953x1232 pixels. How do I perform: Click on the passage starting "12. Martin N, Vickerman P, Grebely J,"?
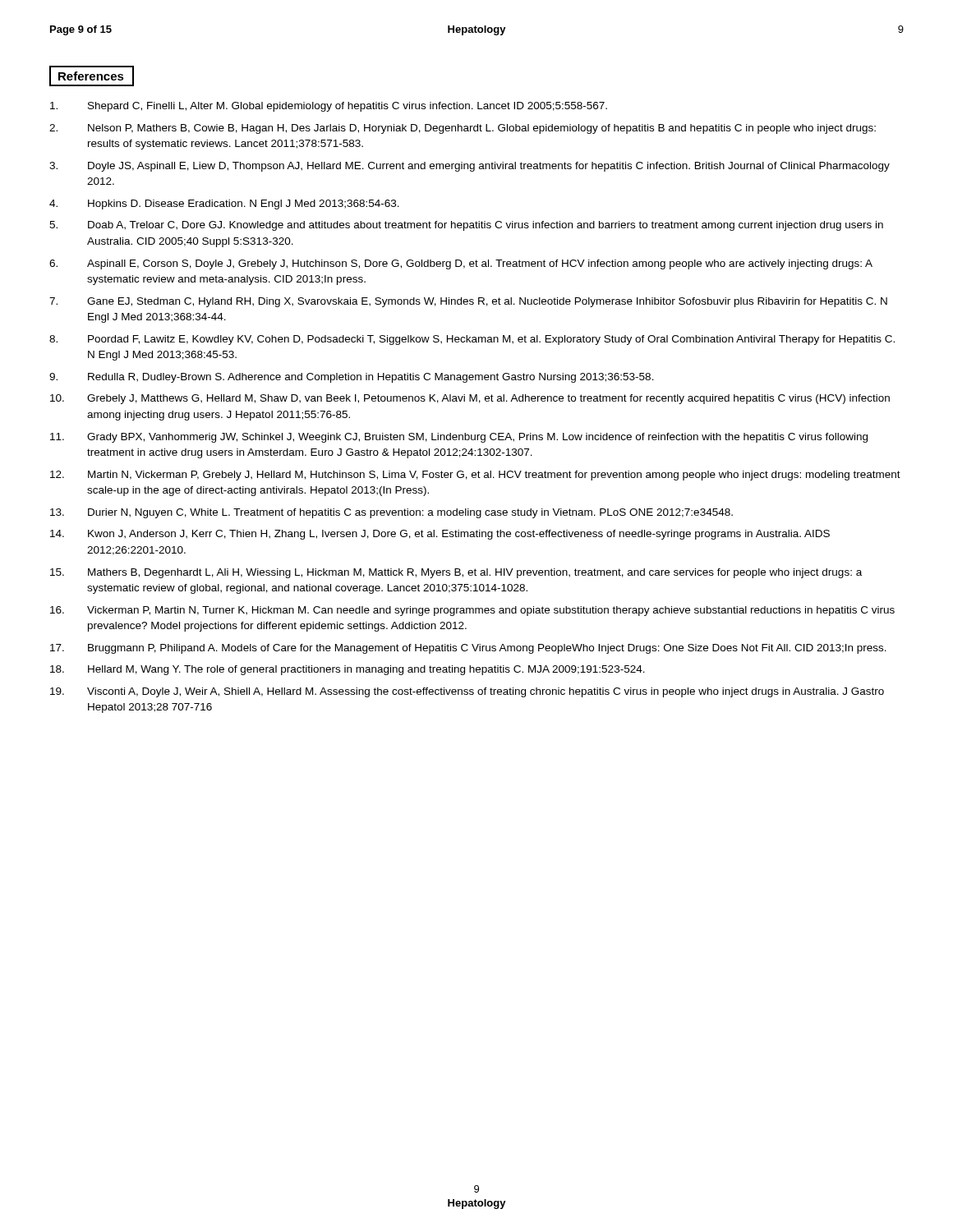click(x=476, y=482)
